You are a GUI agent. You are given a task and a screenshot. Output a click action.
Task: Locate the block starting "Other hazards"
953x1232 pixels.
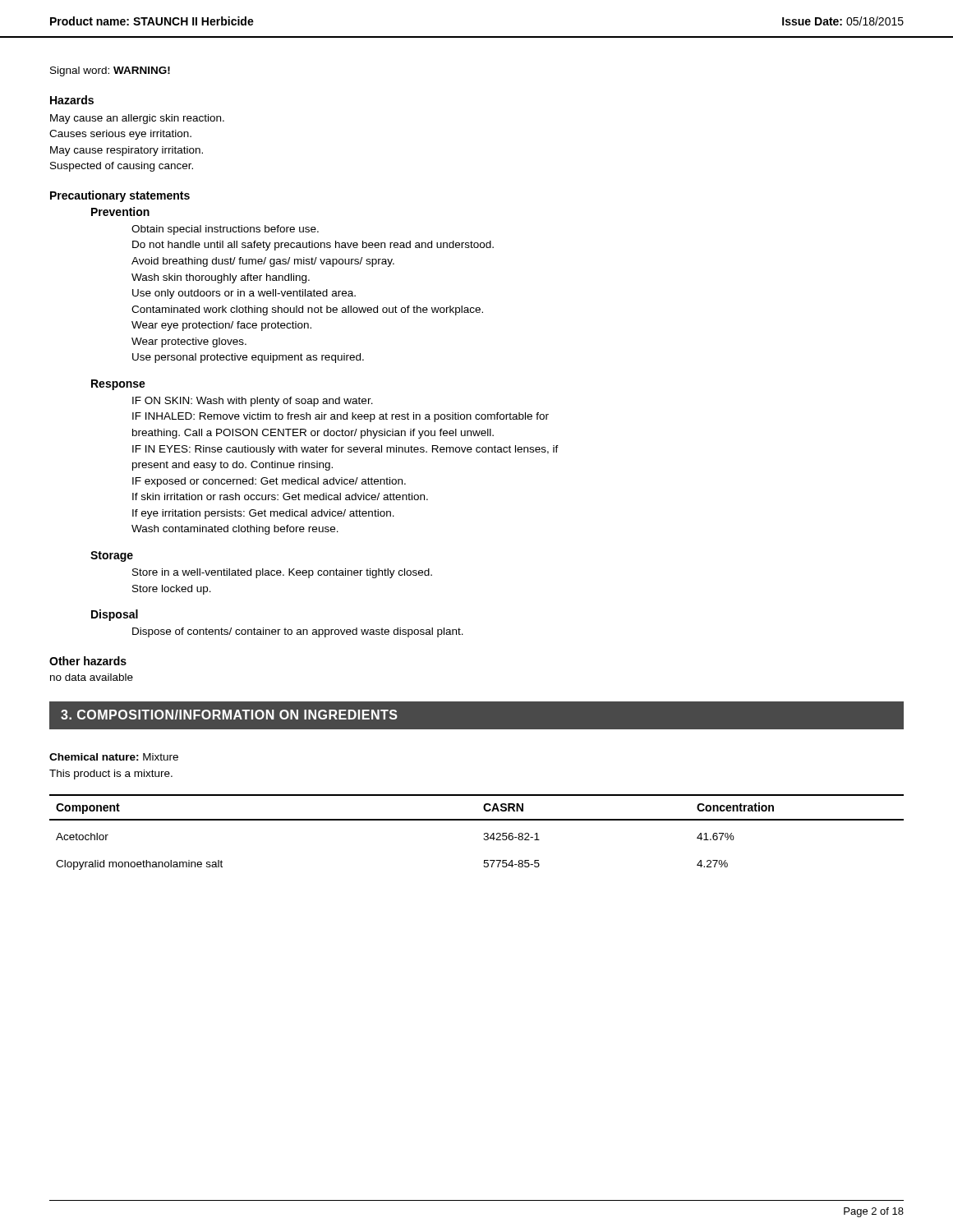click(x=88, y=661)
